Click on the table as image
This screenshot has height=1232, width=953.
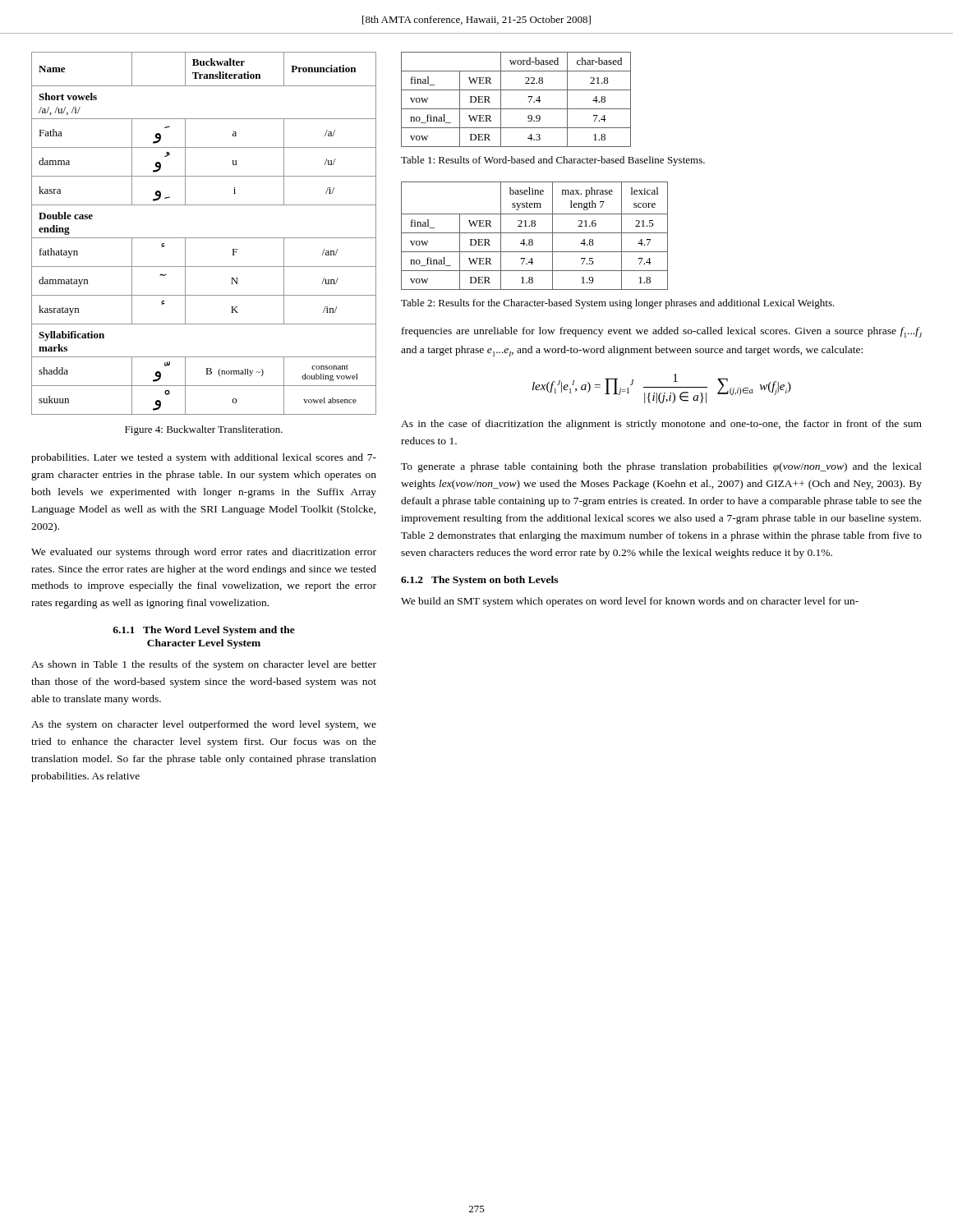(204, 233)
